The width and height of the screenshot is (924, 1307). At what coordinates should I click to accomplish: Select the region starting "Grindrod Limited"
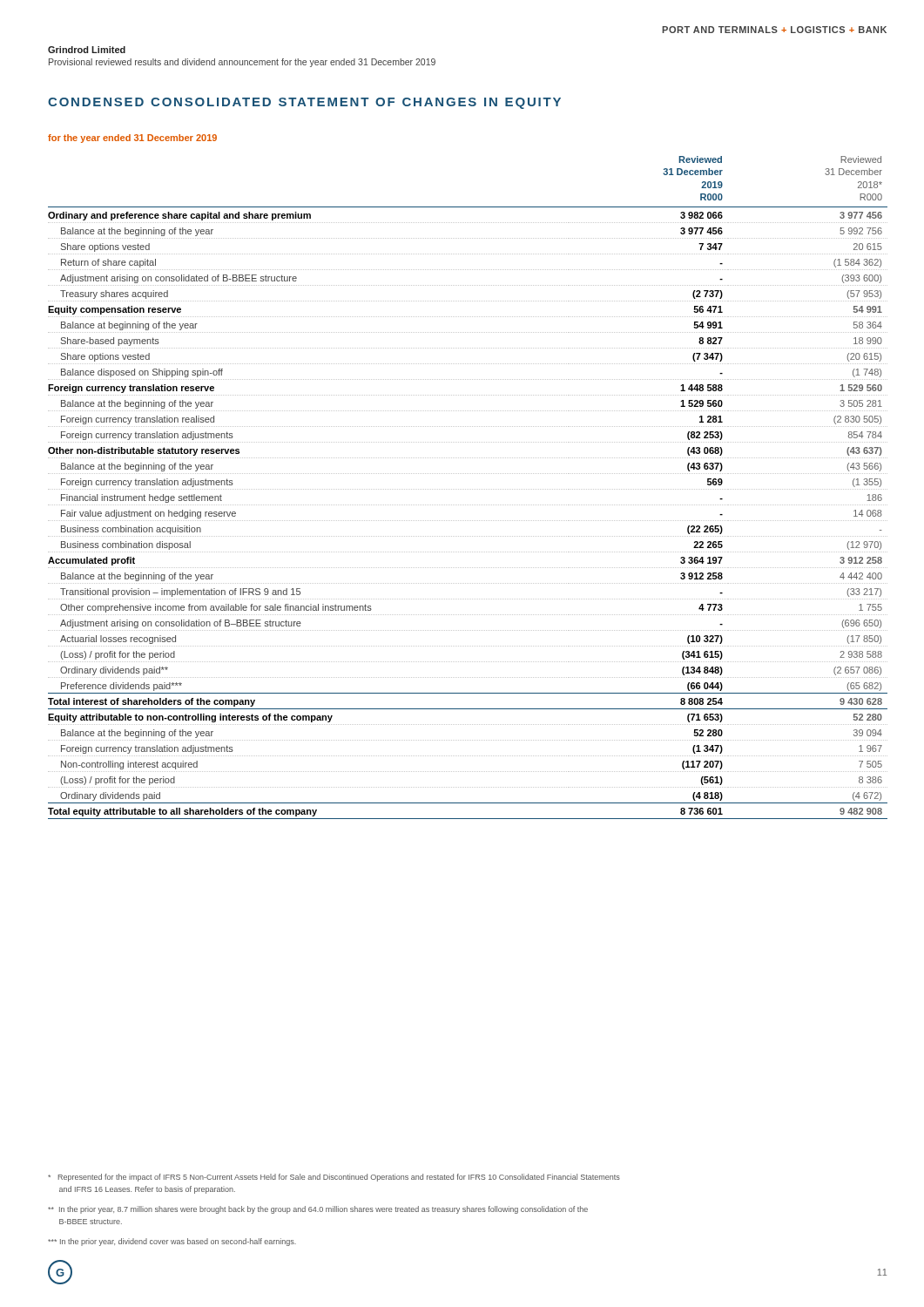[x=87, y=50]
